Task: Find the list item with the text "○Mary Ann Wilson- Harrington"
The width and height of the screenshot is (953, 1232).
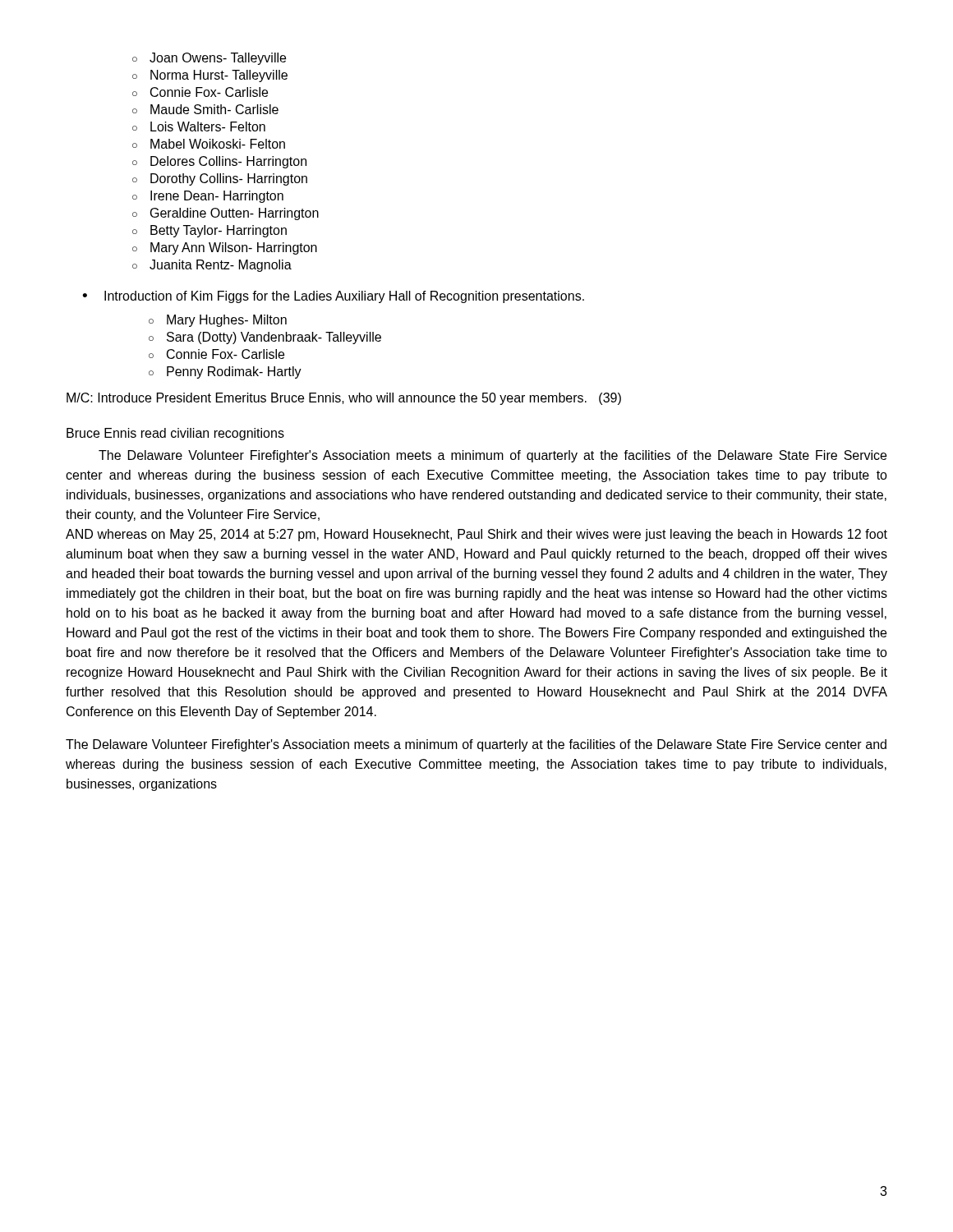Action: (224, 248)
